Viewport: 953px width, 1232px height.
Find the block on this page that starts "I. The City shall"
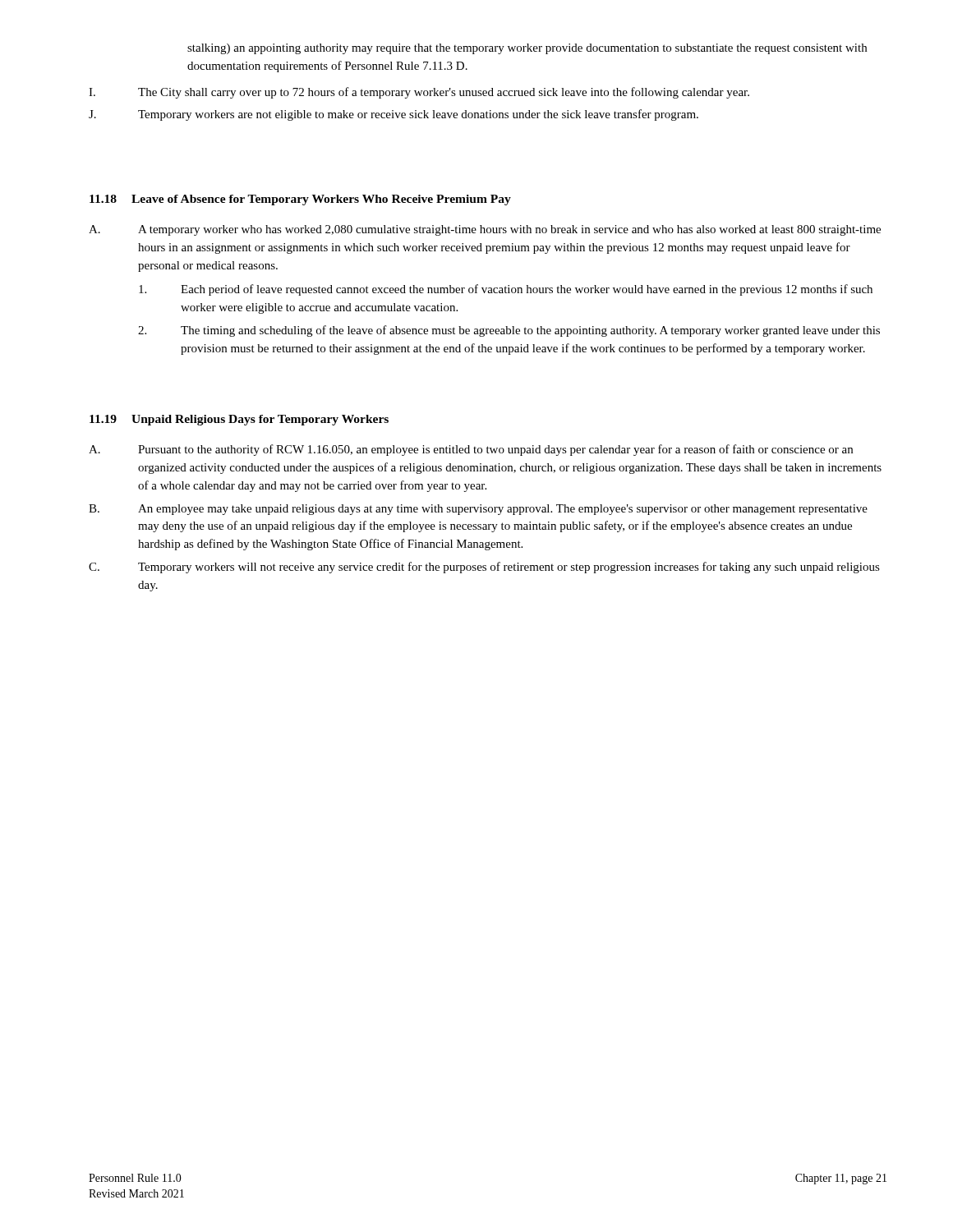[x=488, y=92]
